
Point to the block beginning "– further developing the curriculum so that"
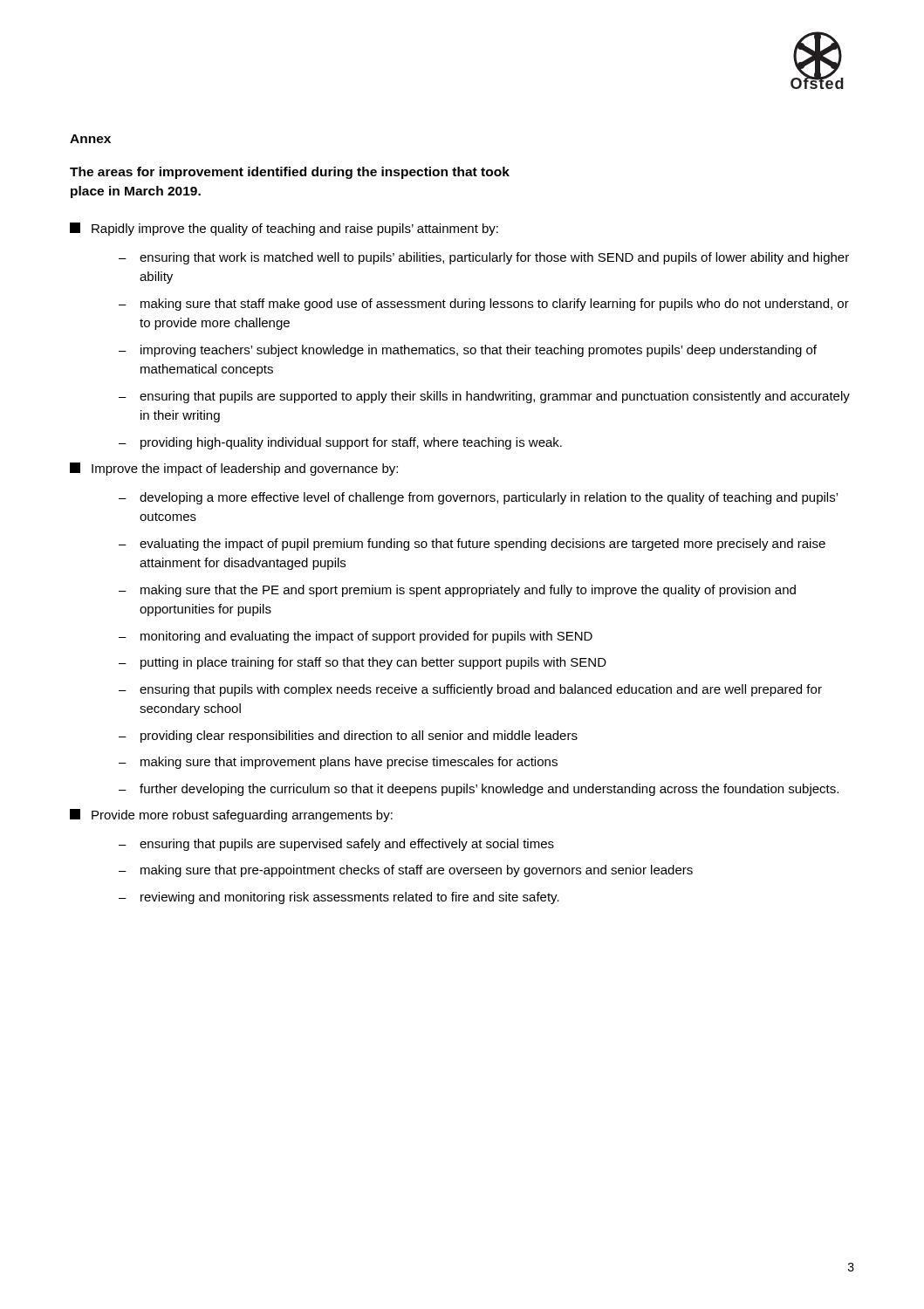(x=486, y=789)
